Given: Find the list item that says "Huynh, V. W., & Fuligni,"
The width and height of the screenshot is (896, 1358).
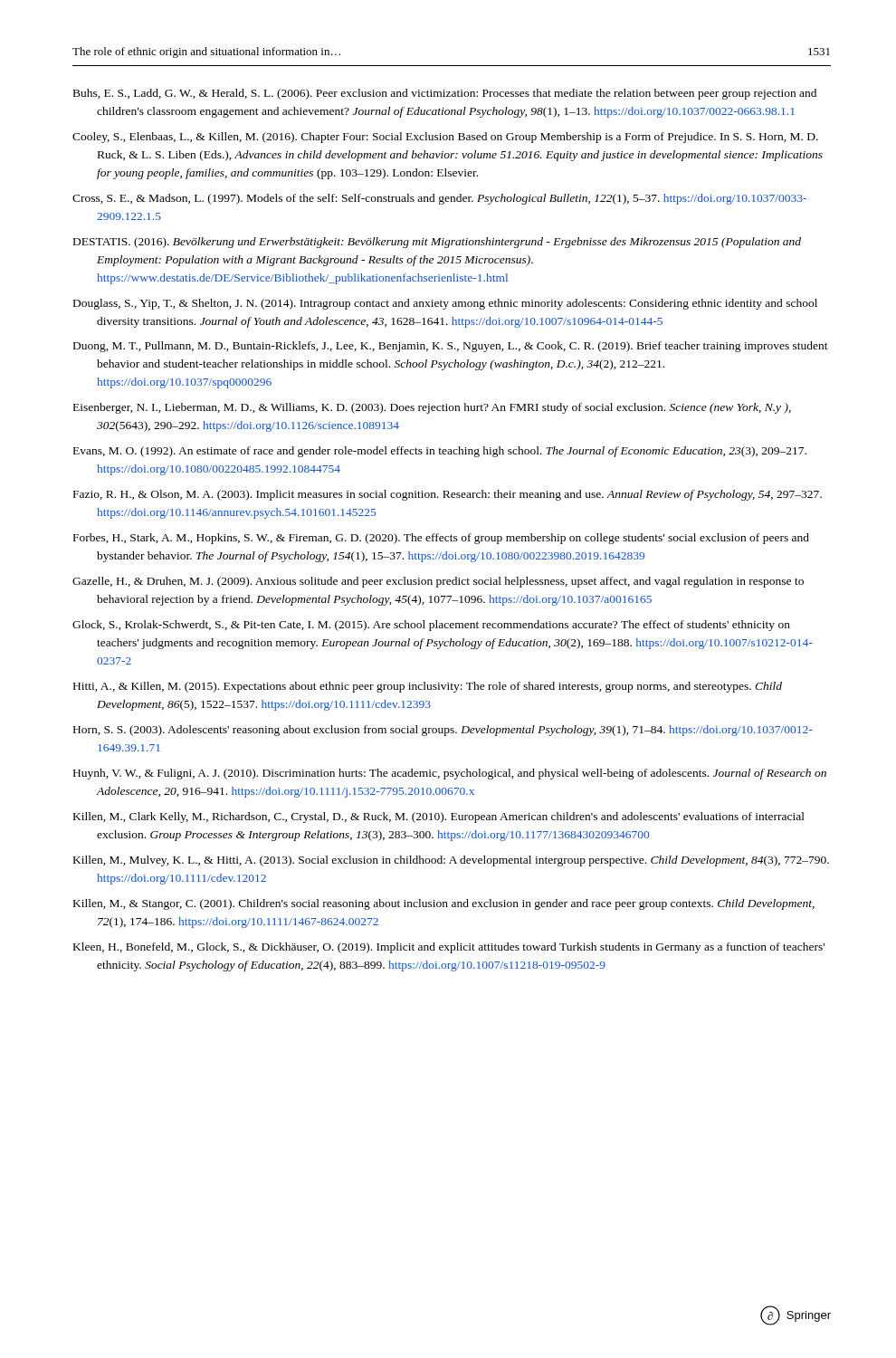Looking at the screenshot, I should click(450, 782).
